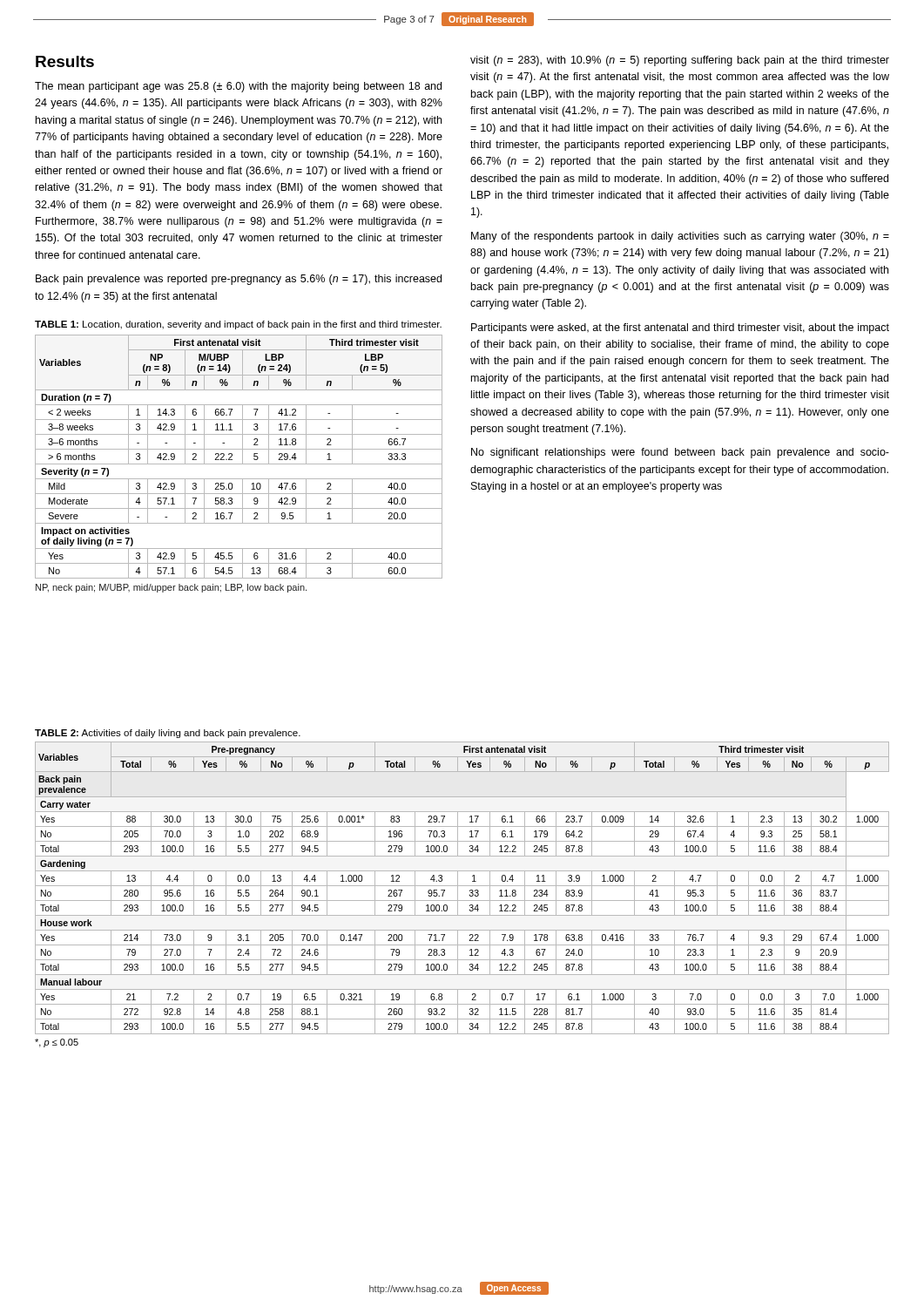Find the element starting "Participants were asked, at the first antenatal and"
Screen dimensions: 1307x924
[x=680, y=378]
